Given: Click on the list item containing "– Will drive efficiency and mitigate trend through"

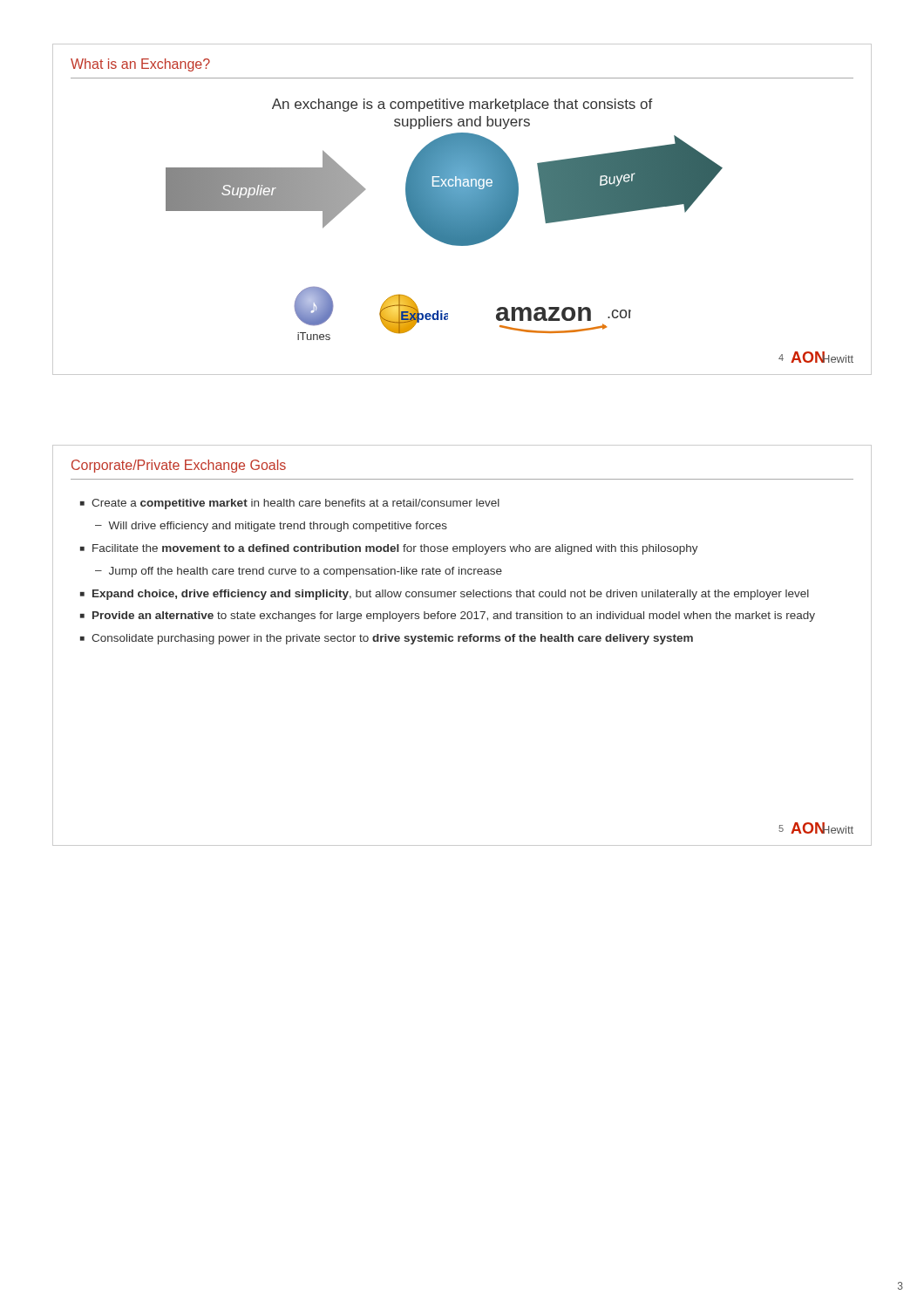Looking at the screenshot, I should point(271,526).
